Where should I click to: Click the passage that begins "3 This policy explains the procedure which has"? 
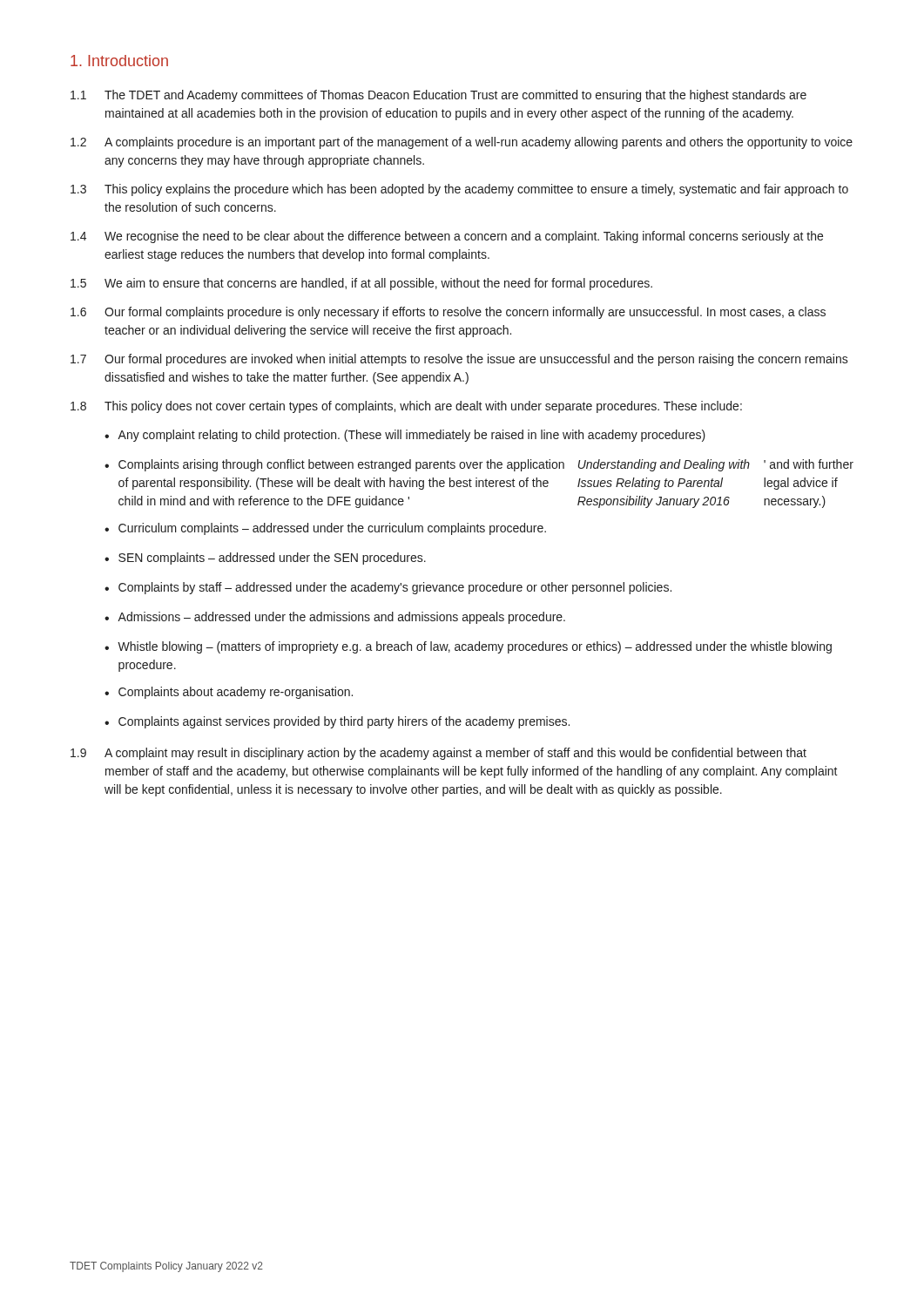pos(462,199)
